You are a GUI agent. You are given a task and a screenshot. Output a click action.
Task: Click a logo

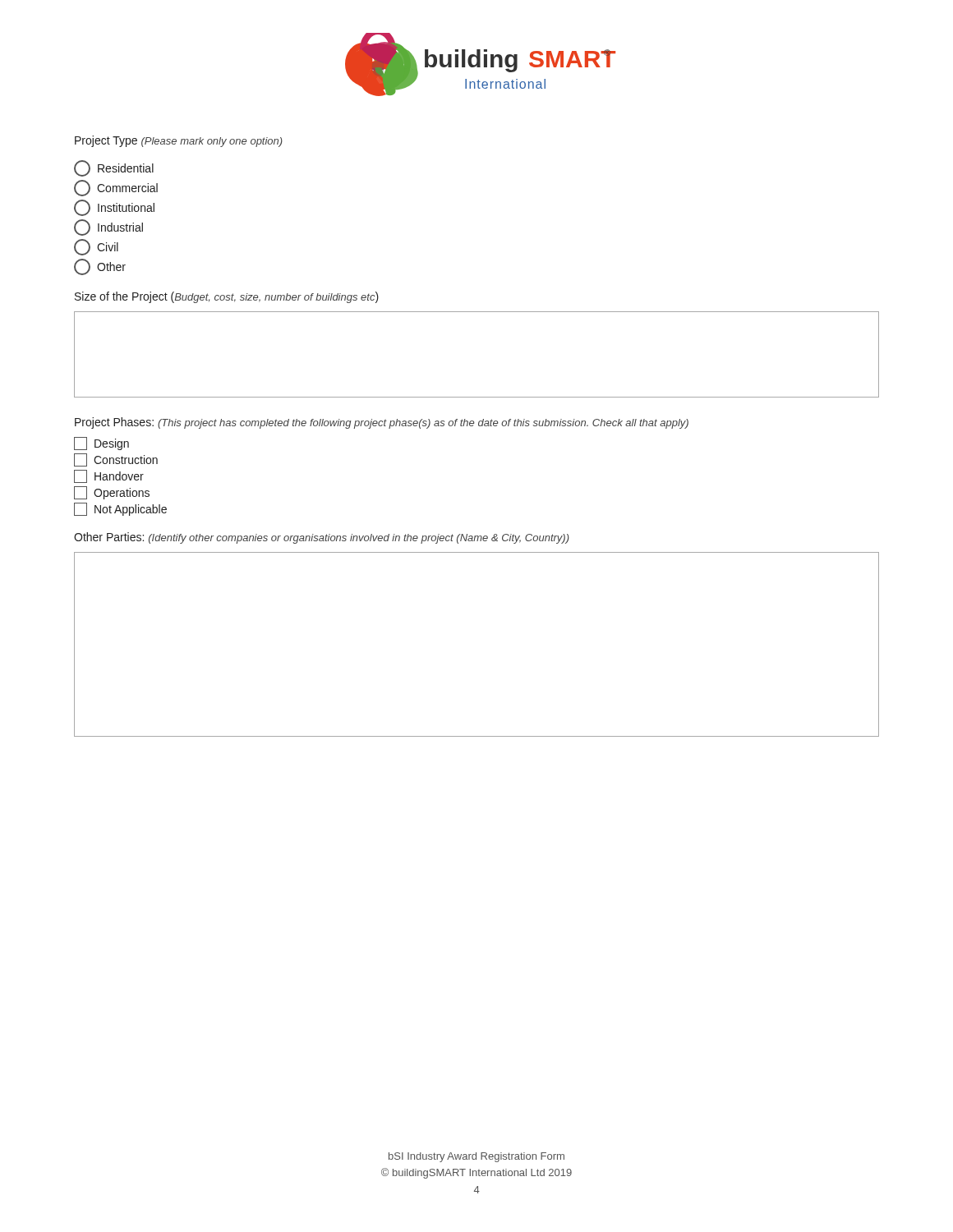click(476, 67)
